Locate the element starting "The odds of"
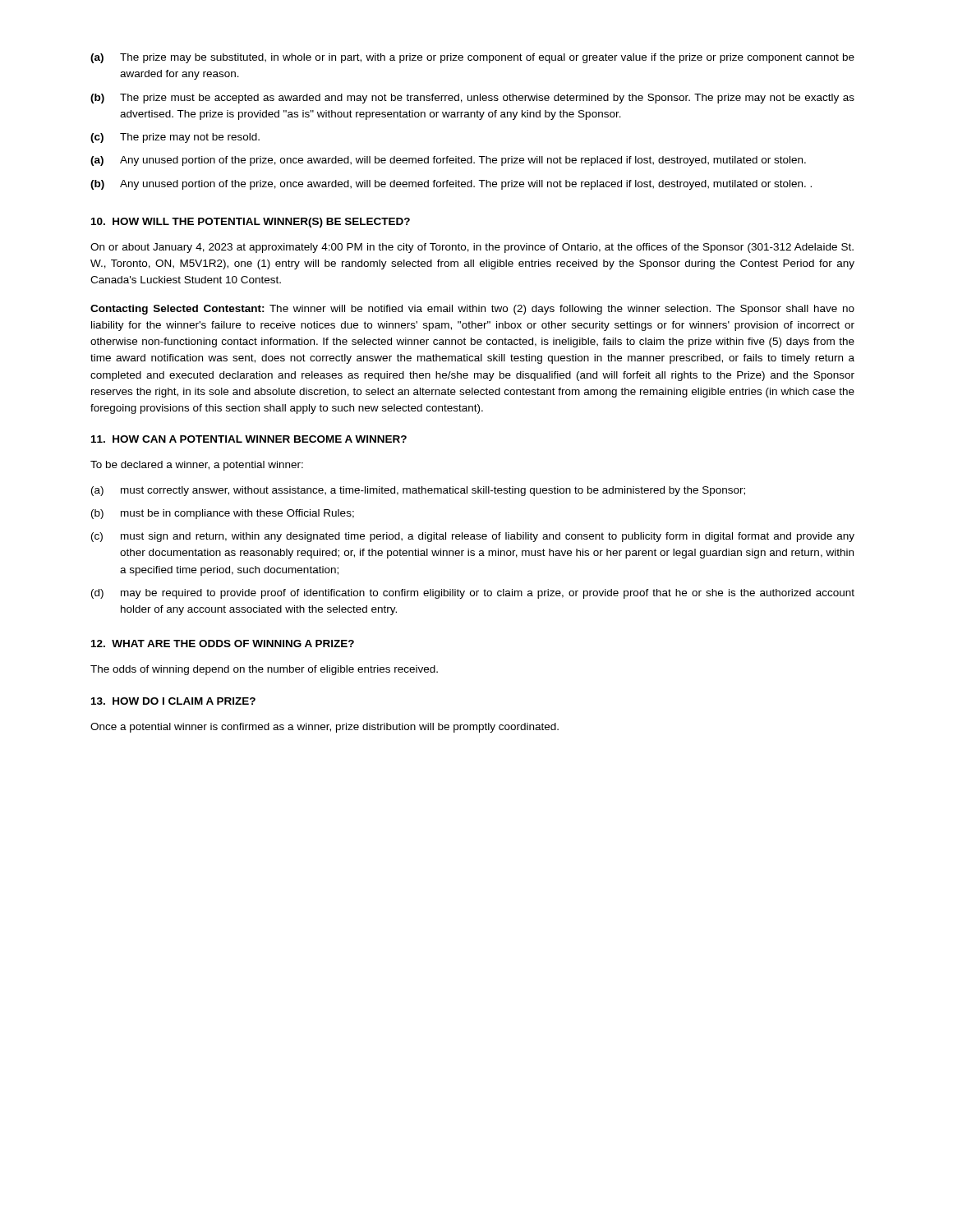953x1232 pixels. 265,669
